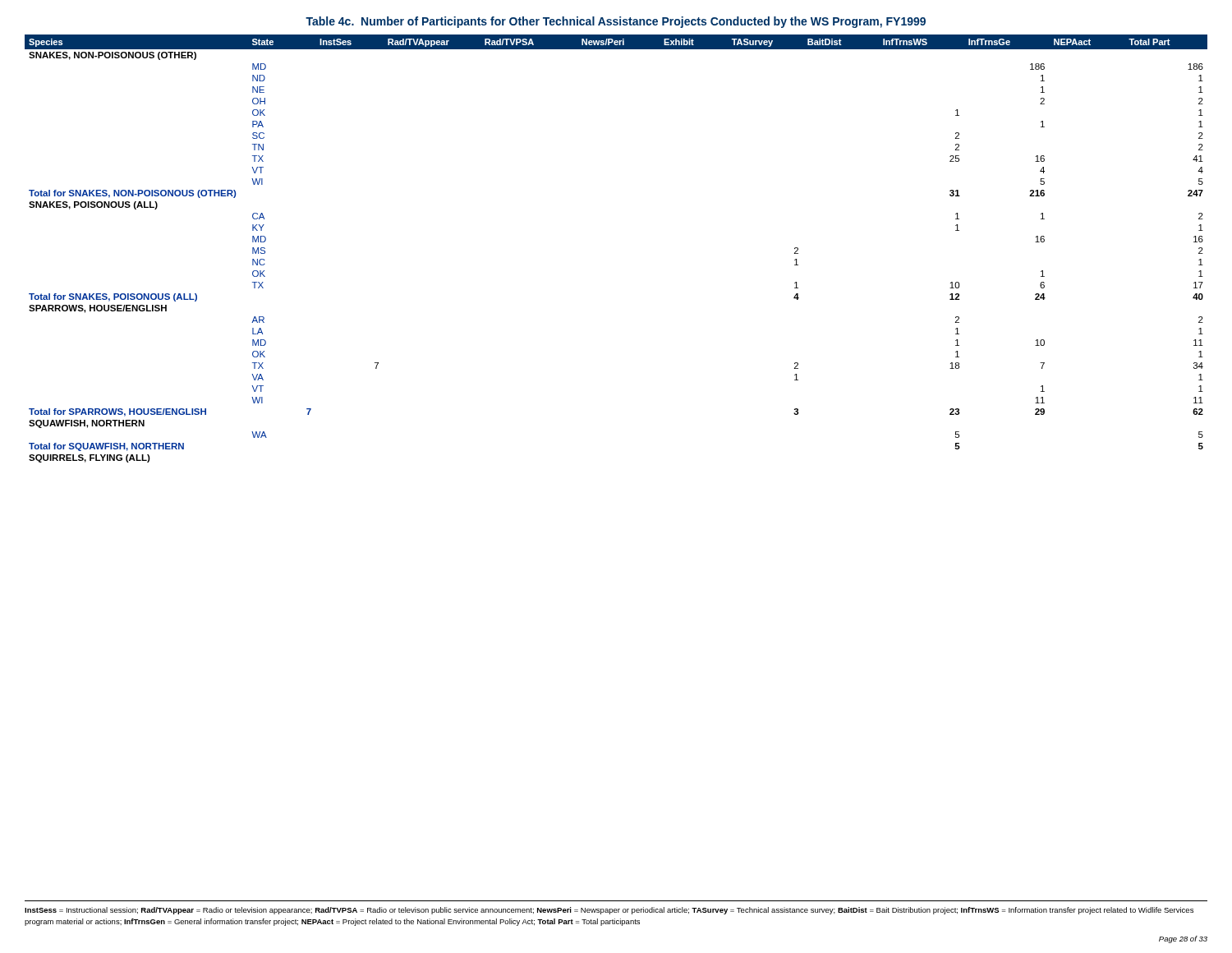
Task: Click on the text starting "InstSess = Instructional session; Rad/TVAppear"
Action: pos(609,916)
